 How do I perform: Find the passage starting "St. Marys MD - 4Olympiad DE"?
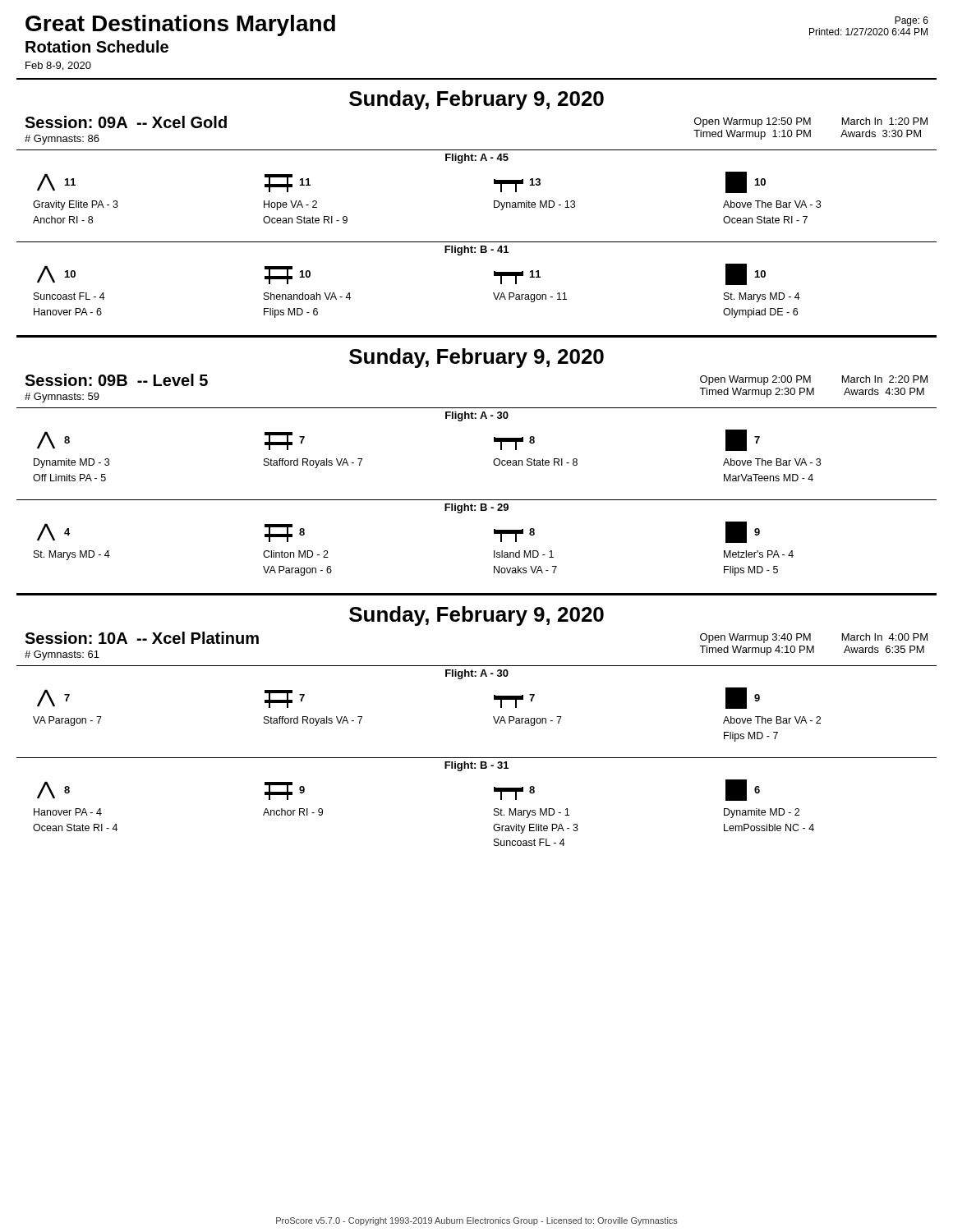[761, 304]
